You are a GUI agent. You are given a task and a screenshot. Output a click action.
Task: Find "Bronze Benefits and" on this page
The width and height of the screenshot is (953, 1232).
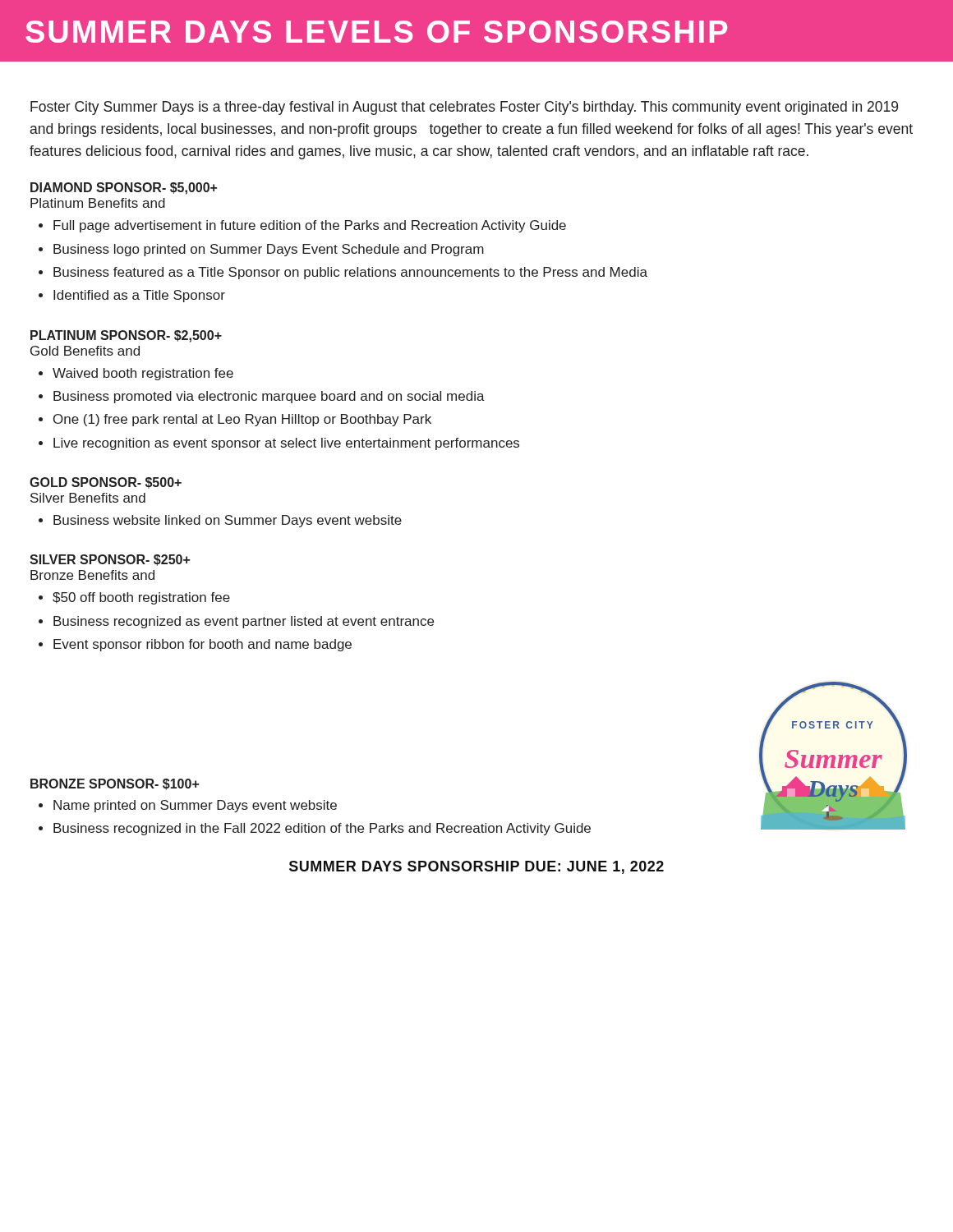(x=92, y=576)
